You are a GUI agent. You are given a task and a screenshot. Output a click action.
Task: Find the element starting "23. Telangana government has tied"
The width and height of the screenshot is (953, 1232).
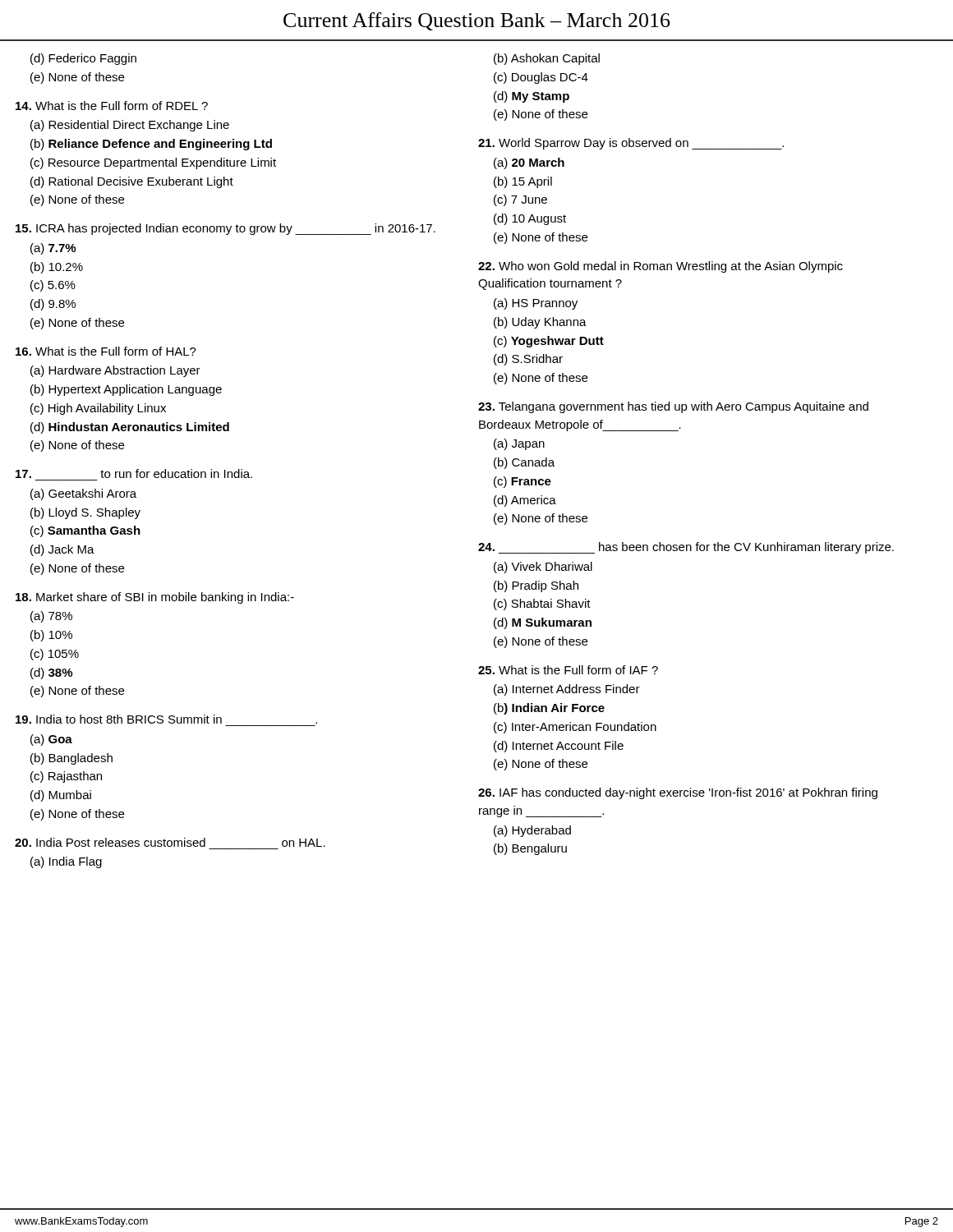click(x=673, y=407)
